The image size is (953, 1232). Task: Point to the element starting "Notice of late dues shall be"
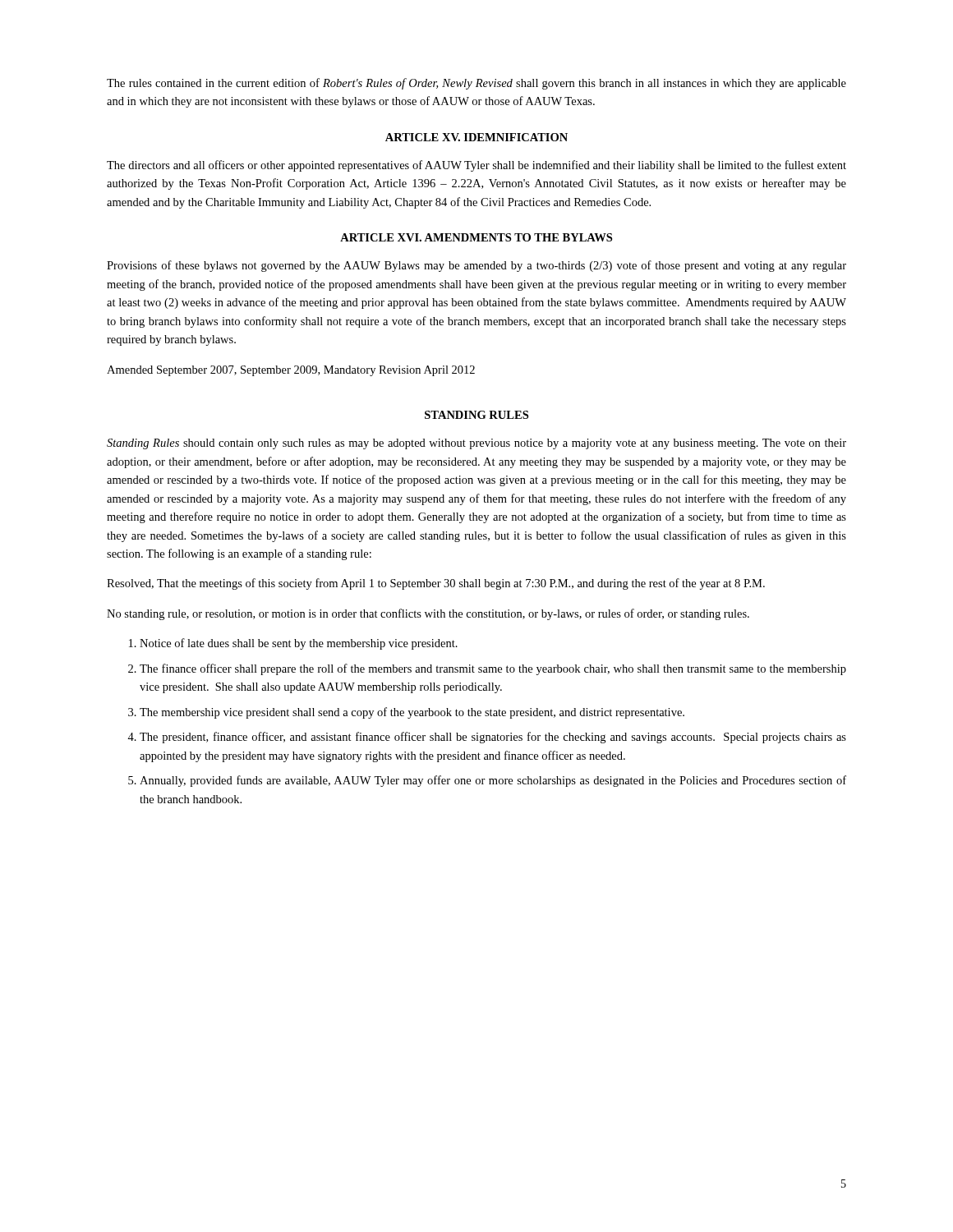point(299,643)
